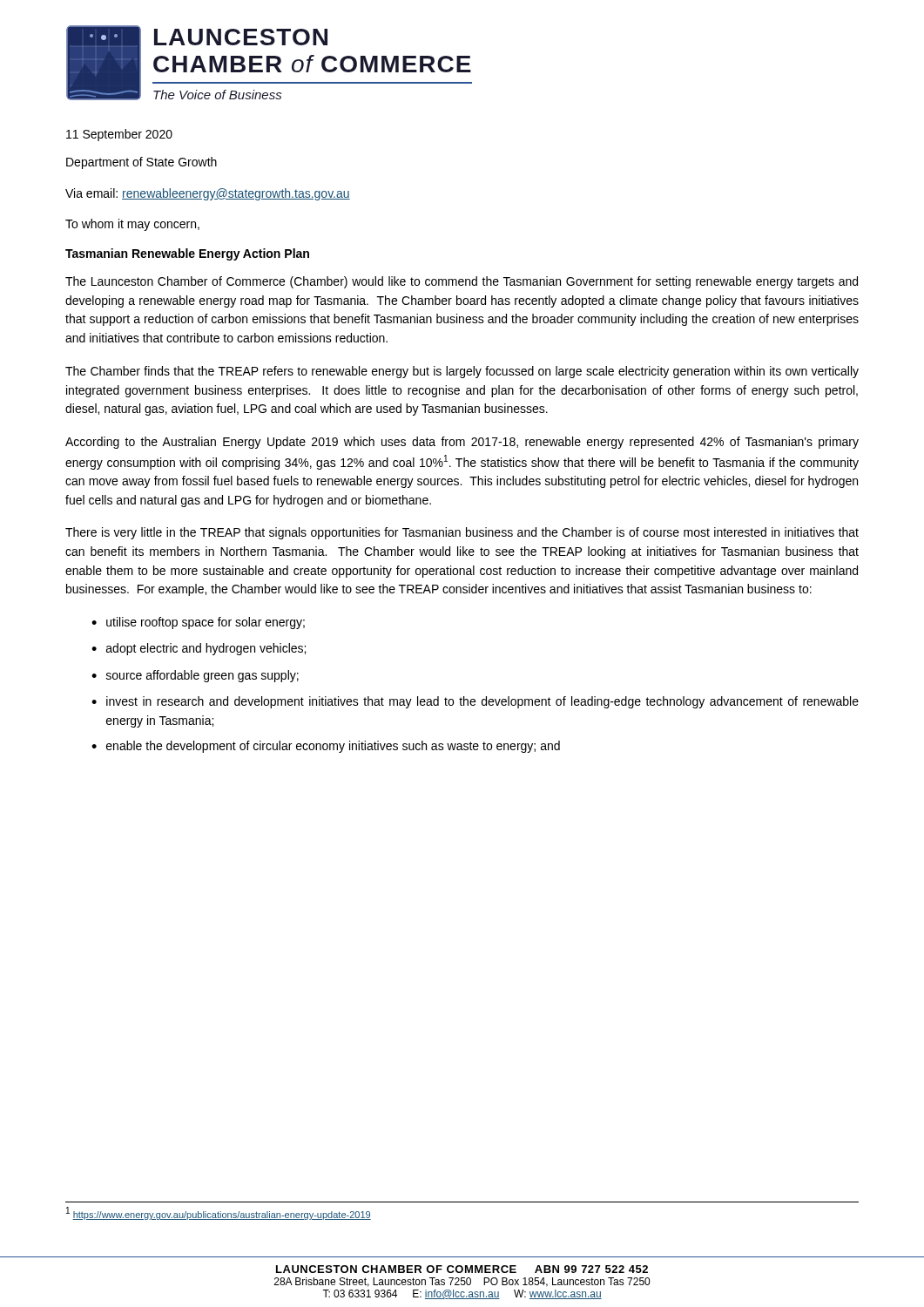Click on the logo
Image resolution: width=924 pixels, height=1307 pixels.
(x=269, y=63)
